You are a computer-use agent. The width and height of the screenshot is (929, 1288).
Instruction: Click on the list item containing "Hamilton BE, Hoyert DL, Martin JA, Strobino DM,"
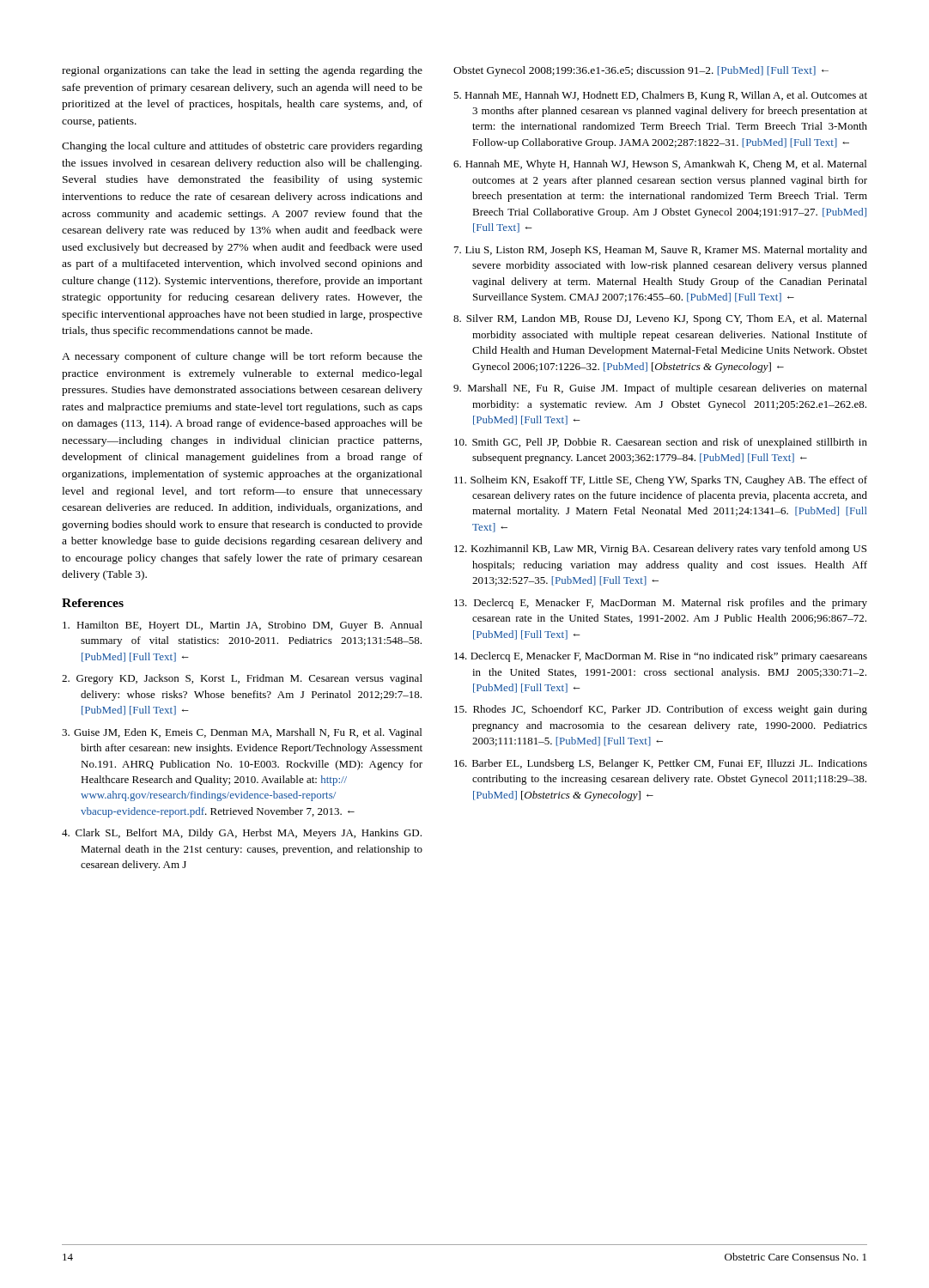tap(242, 641)
